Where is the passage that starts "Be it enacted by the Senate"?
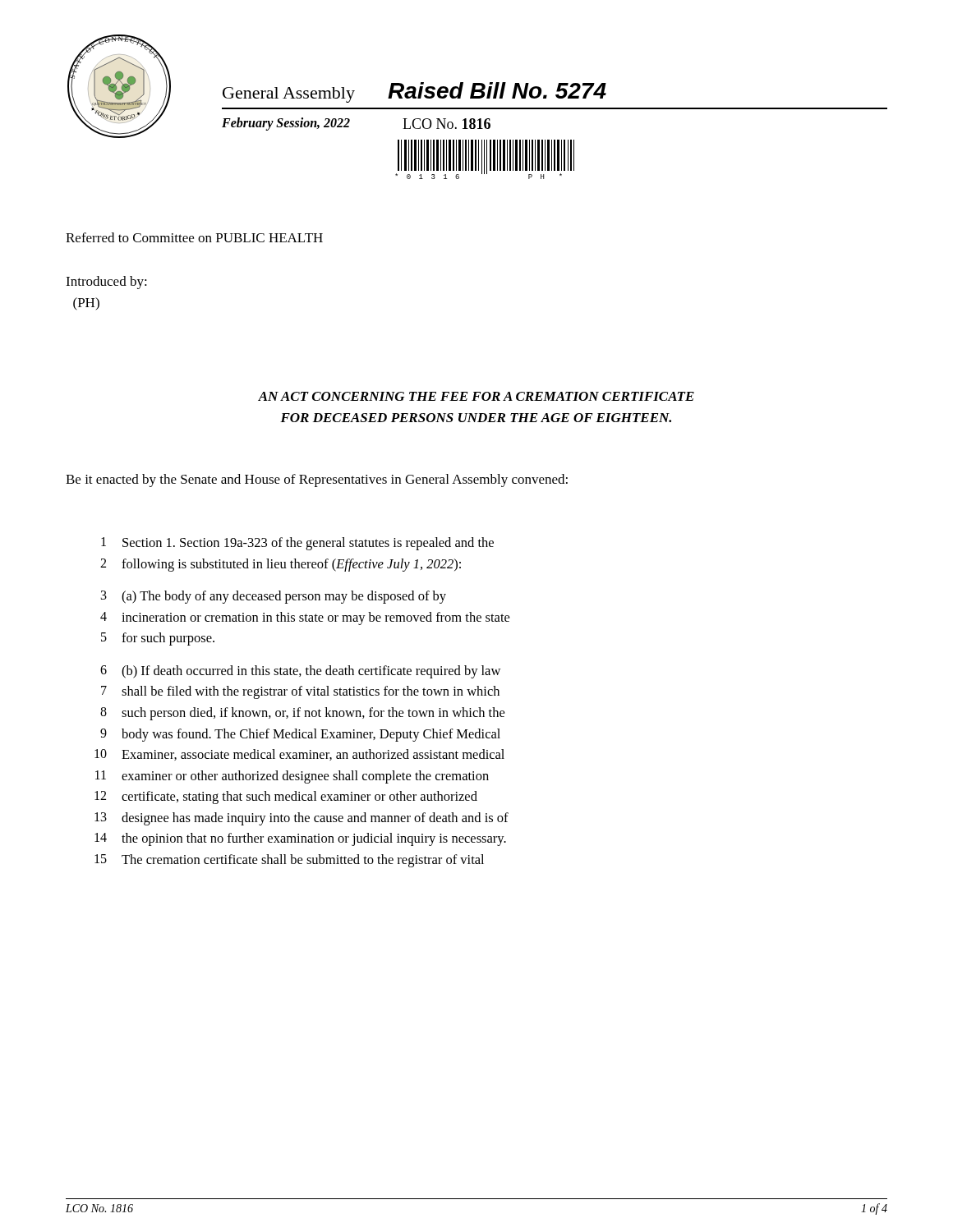This screenshot has width=953, height=1232. (317, 479)
